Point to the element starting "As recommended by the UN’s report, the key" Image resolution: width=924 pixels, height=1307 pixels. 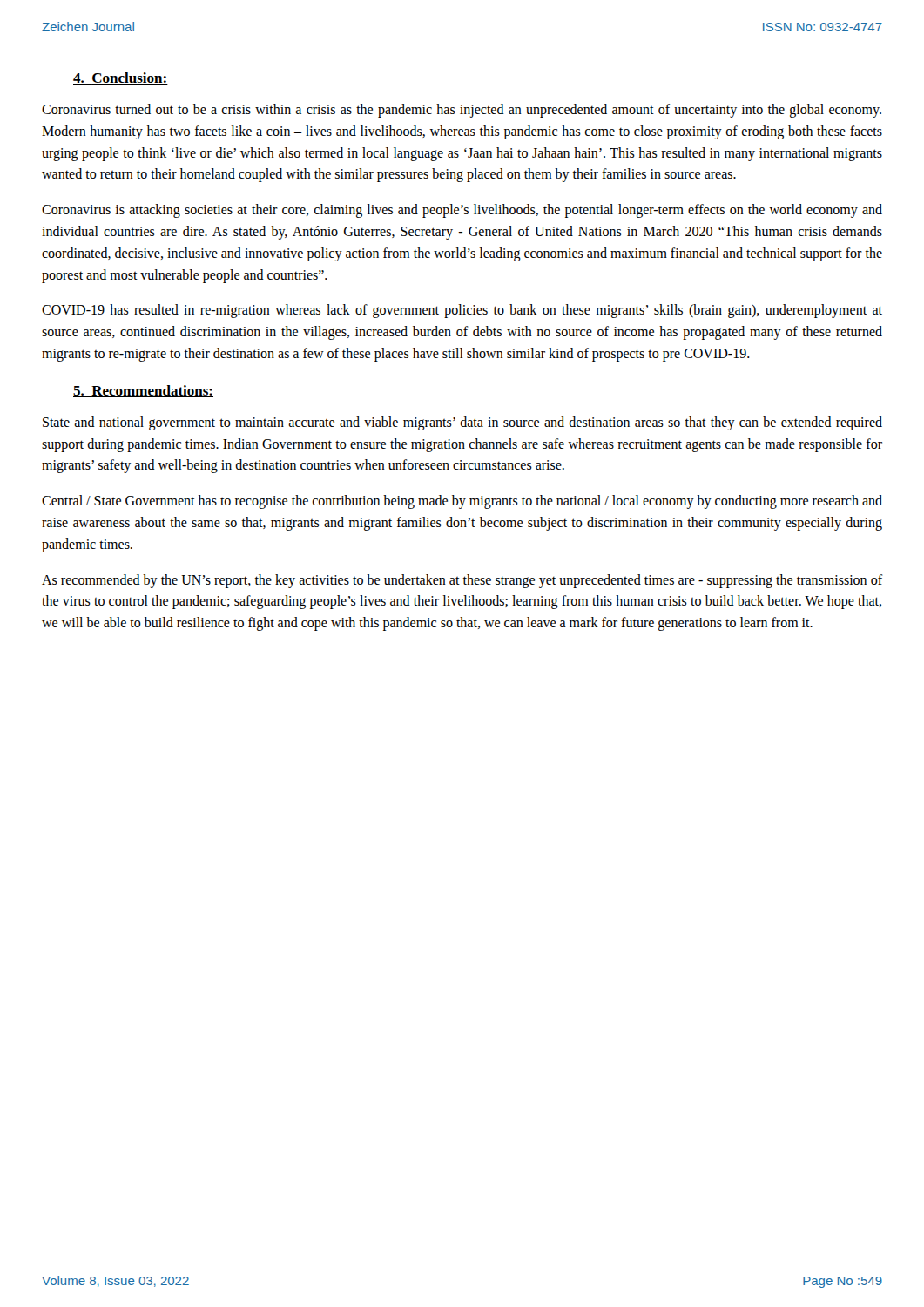[x=462, y=601]
